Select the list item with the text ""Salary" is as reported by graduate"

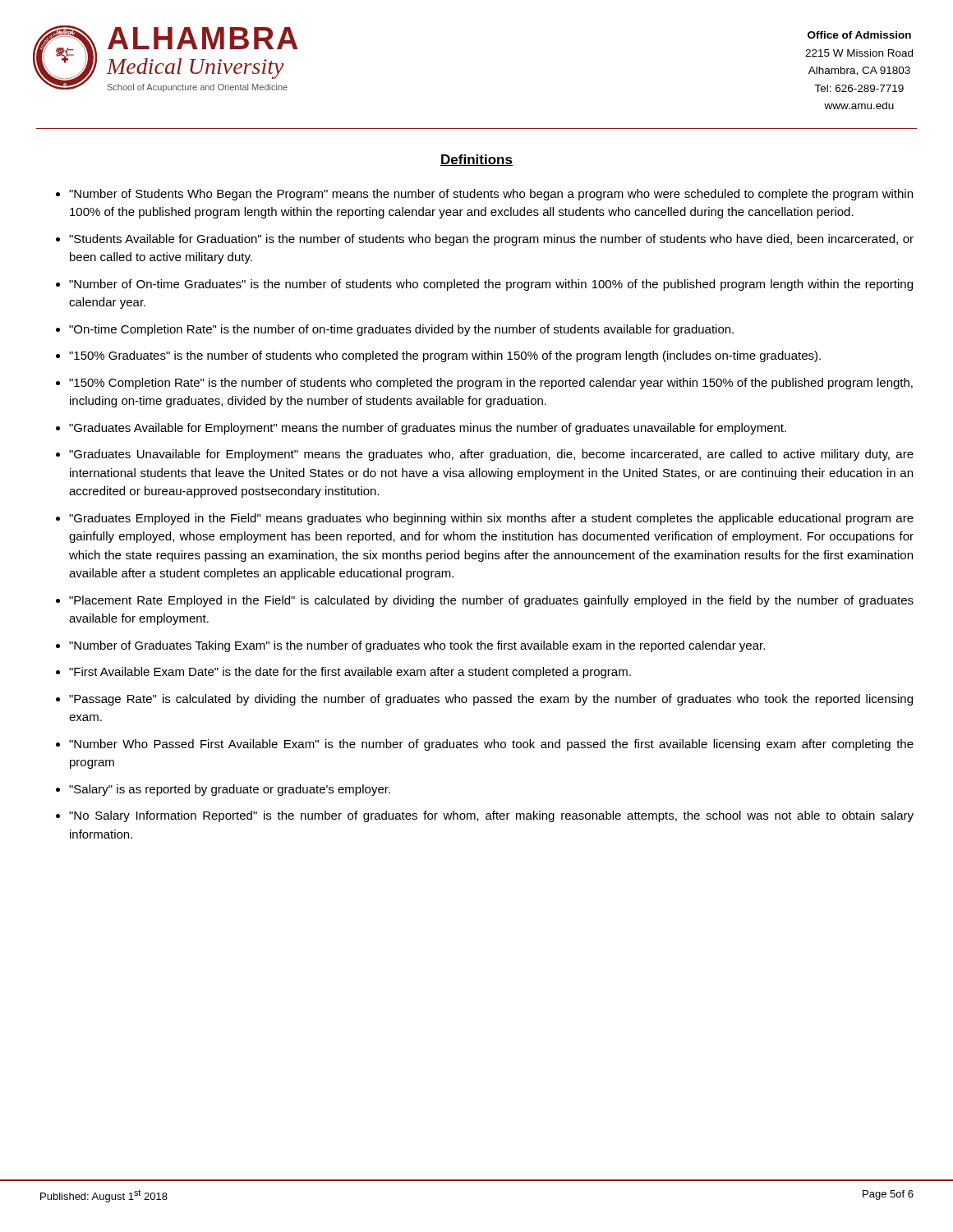pyautogui.click(x=230, y=789)
